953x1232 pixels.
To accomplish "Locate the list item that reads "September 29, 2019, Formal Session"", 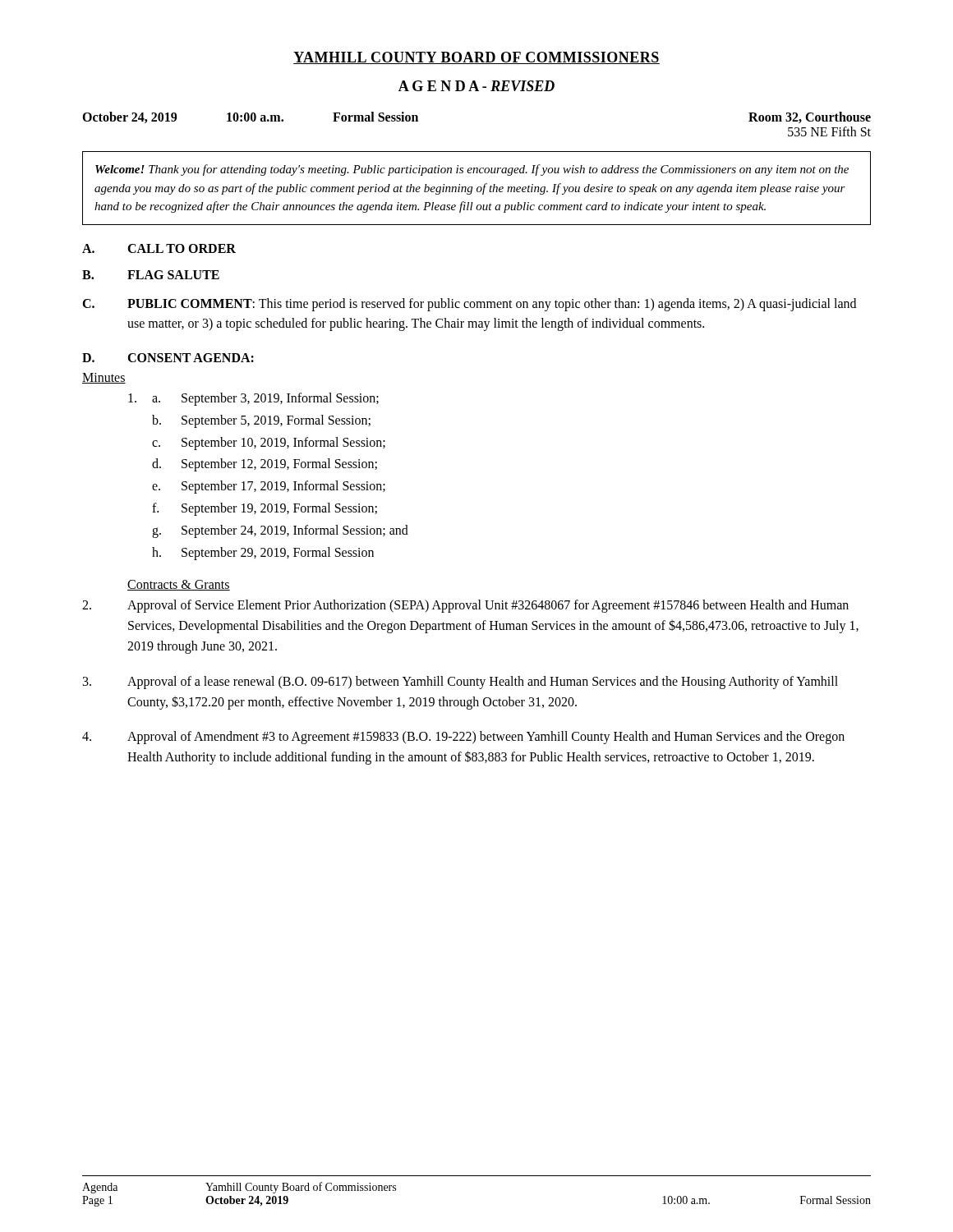I will click(x=278, y=552).
